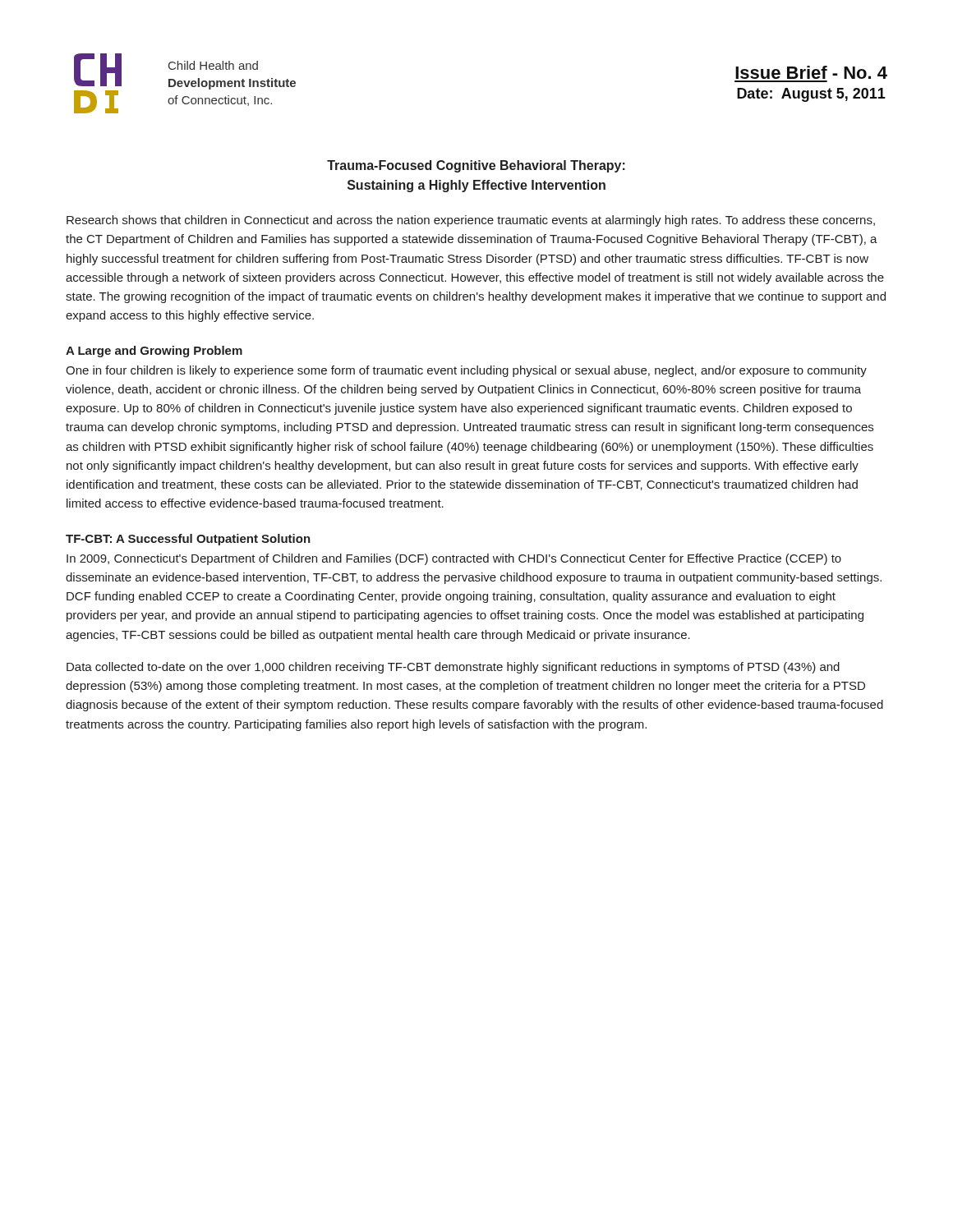Find the region starting "In 2009, Connecticut's Department of Children and"
Image resolution: width=953 pixels, height=1232 pixels.
(x=474, y=596)
